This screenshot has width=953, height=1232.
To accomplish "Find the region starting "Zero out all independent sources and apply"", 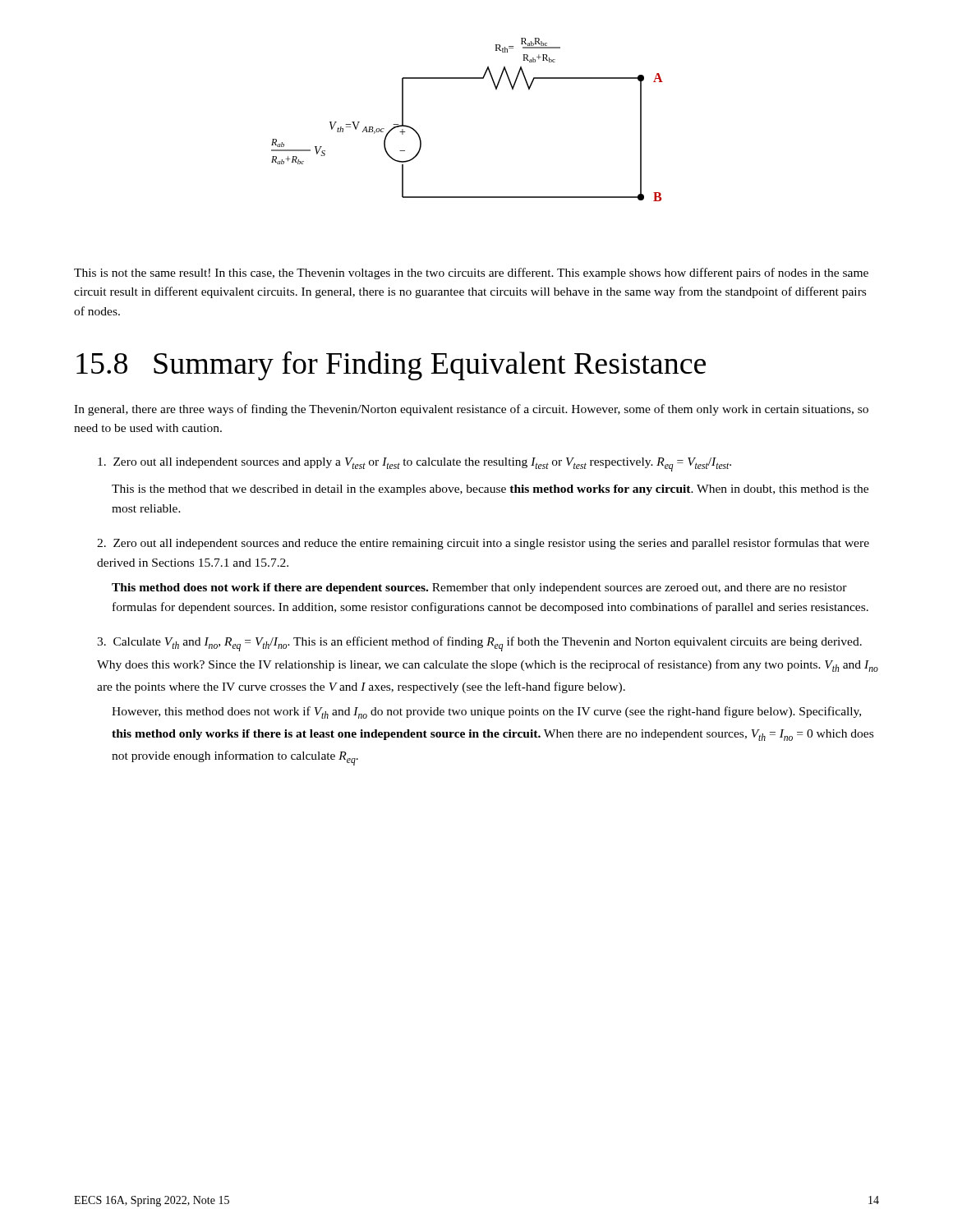I will click(488, 485).
